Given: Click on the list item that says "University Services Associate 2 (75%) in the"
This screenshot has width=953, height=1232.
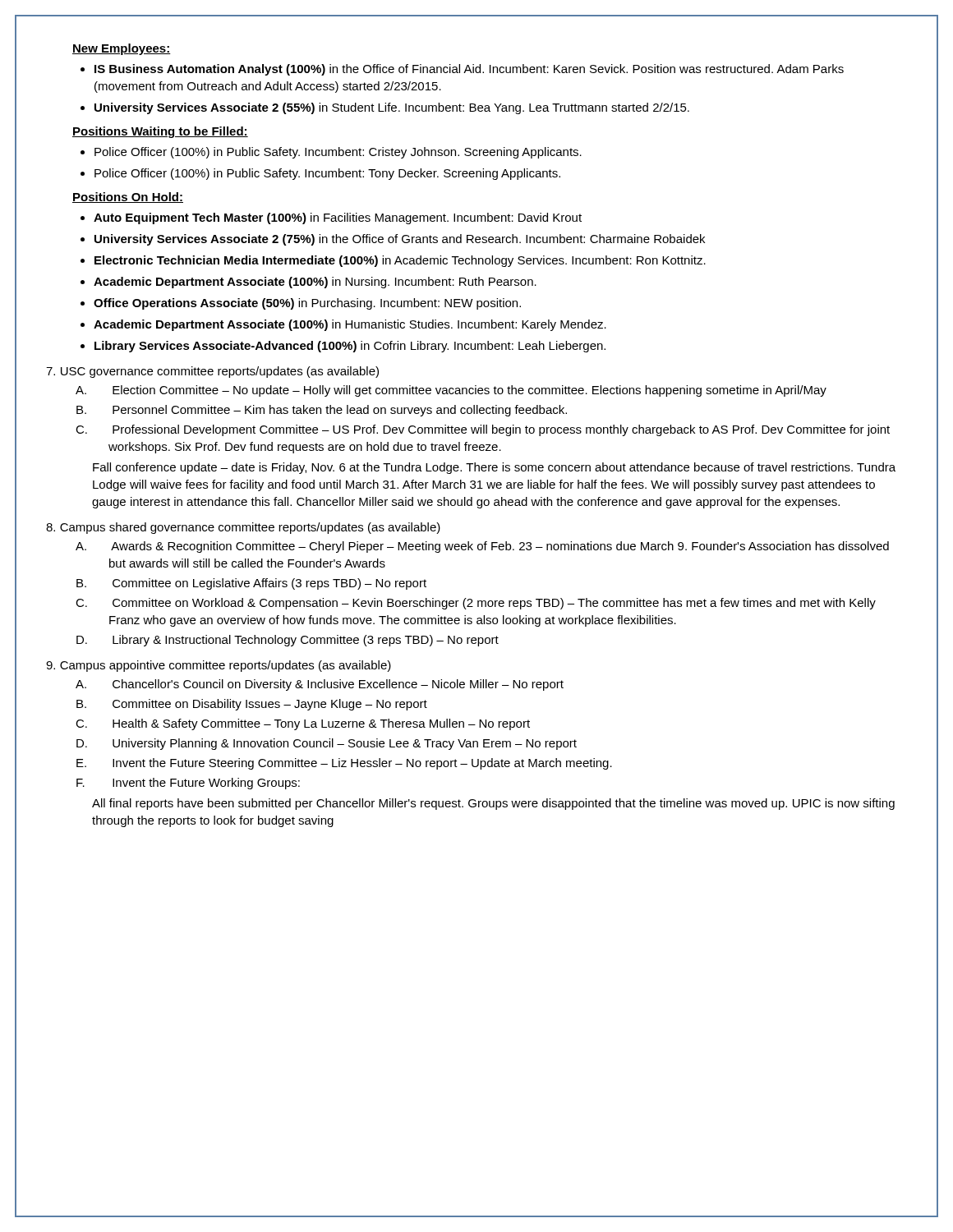Looking at the screenshot, I should pyautogui.click(x=400, y=239).
